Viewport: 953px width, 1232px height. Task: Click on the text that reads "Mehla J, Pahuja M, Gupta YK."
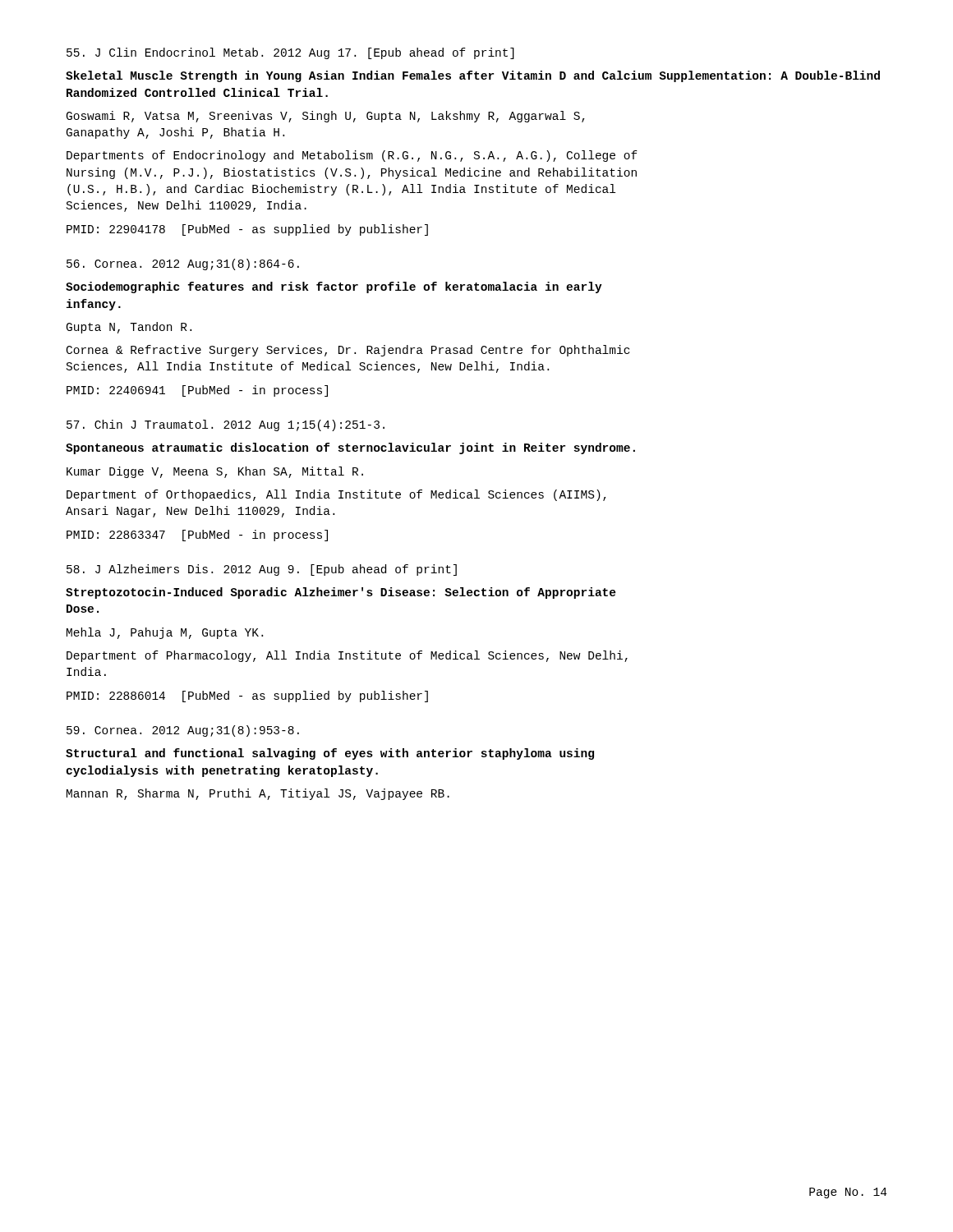[166, 633]
